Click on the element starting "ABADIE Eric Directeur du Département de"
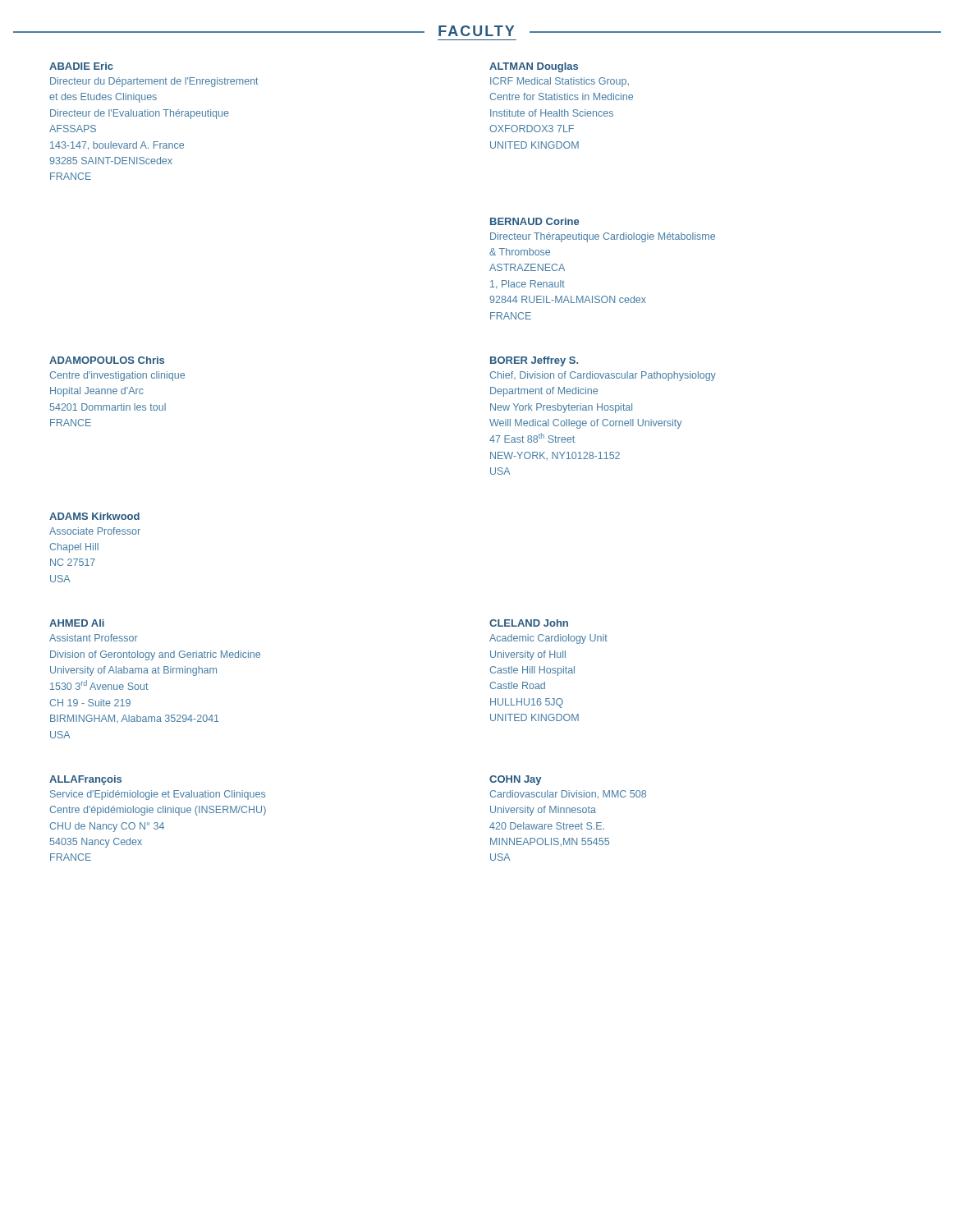Image resolution: width=954 pixels, height=1232 pixels. click(x=81, y=66)
